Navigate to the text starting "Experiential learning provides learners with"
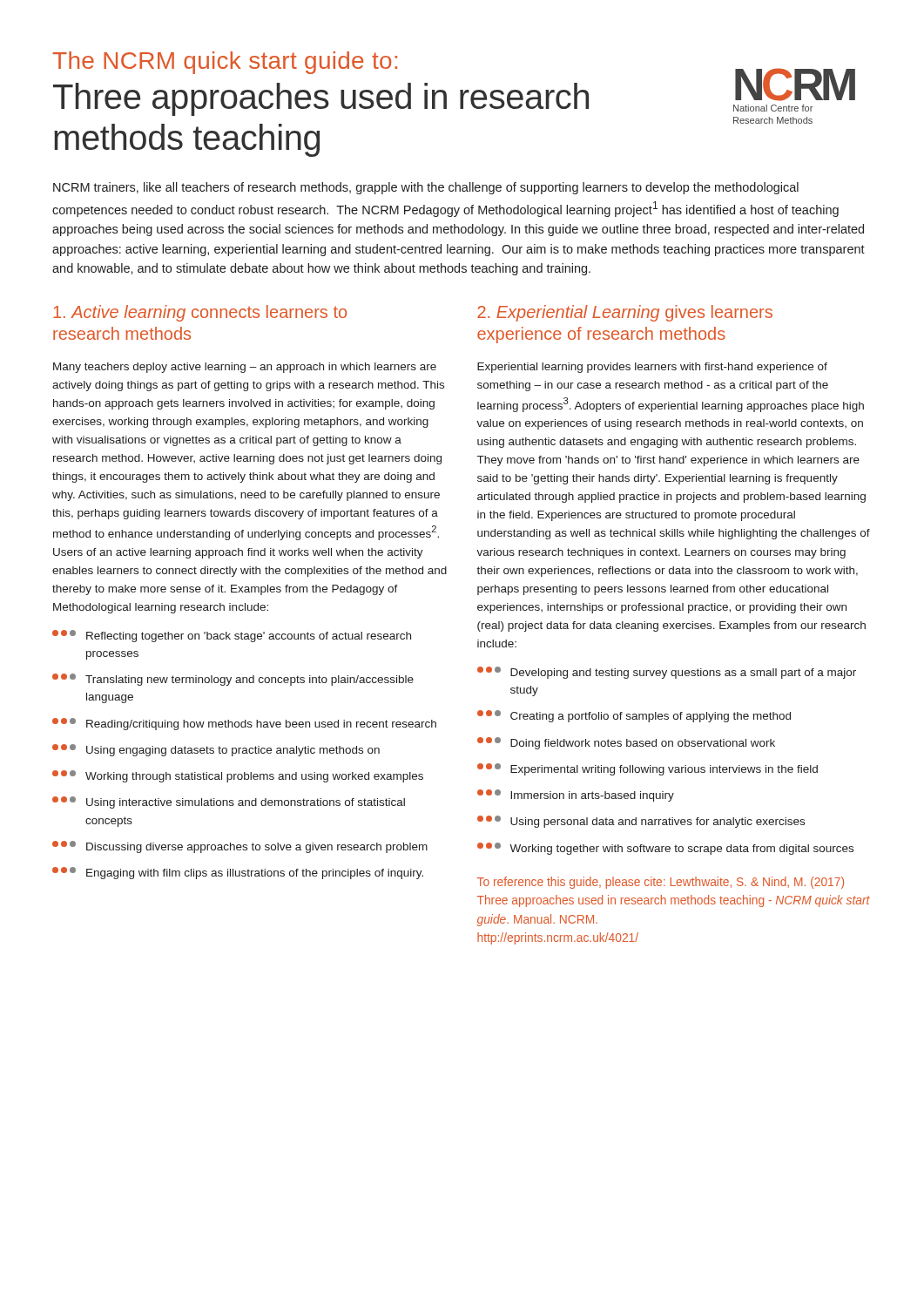 (674, 505)
